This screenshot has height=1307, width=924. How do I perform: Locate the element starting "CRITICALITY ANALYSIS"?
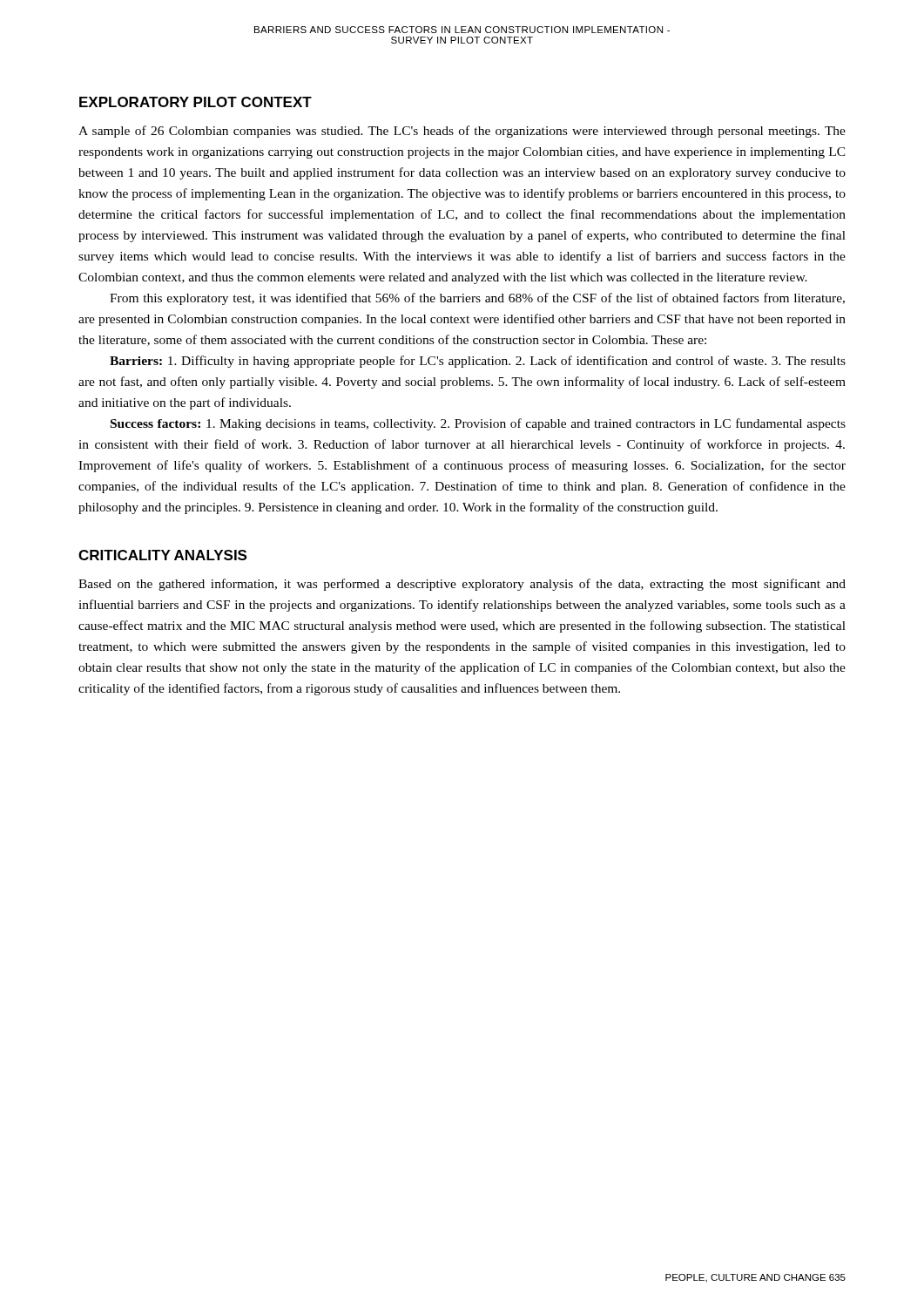pyautogui.click(x=163, y=556)
